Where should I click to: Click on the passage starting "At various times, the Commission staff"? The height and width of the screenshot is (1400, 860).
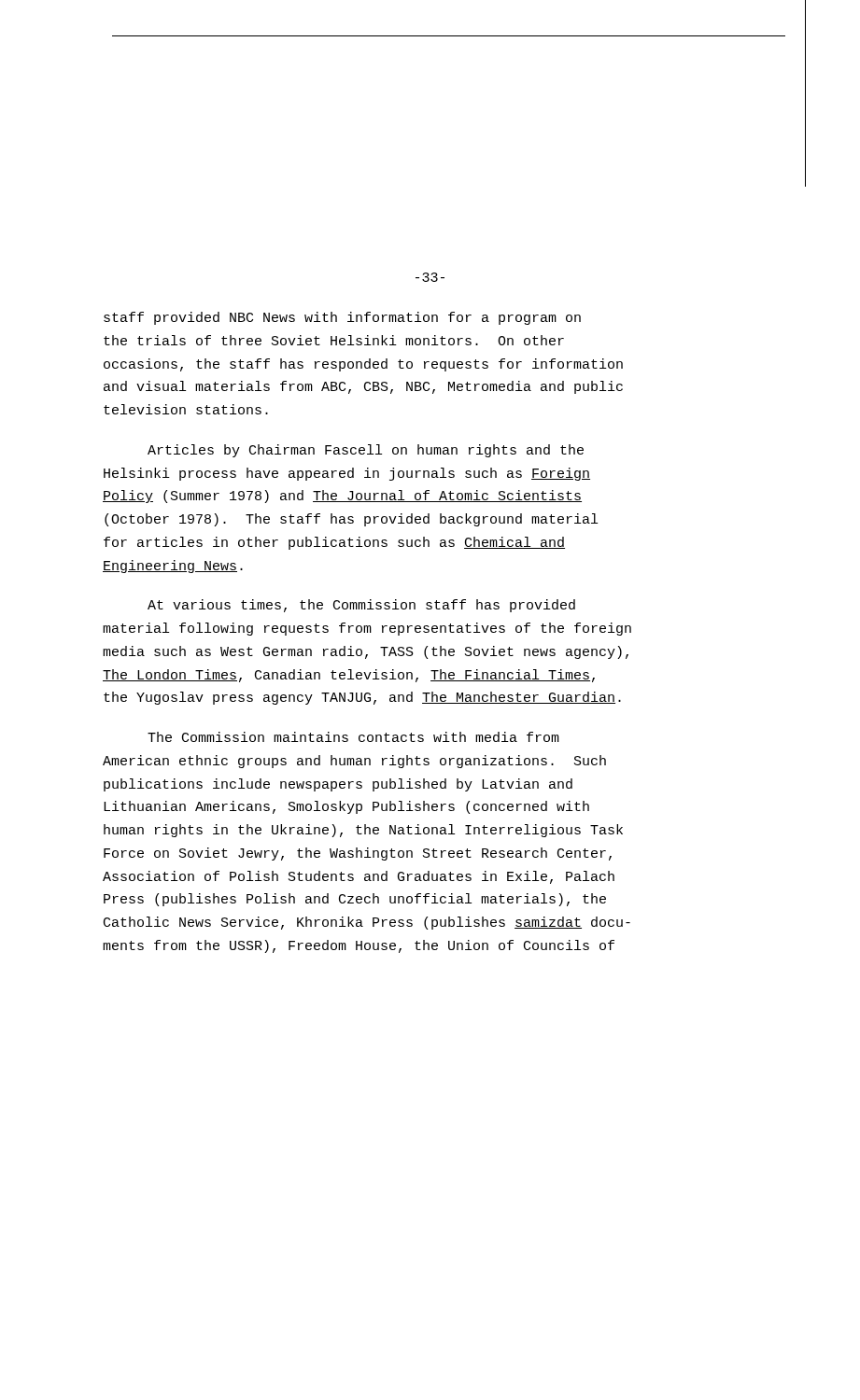[367, 653]
